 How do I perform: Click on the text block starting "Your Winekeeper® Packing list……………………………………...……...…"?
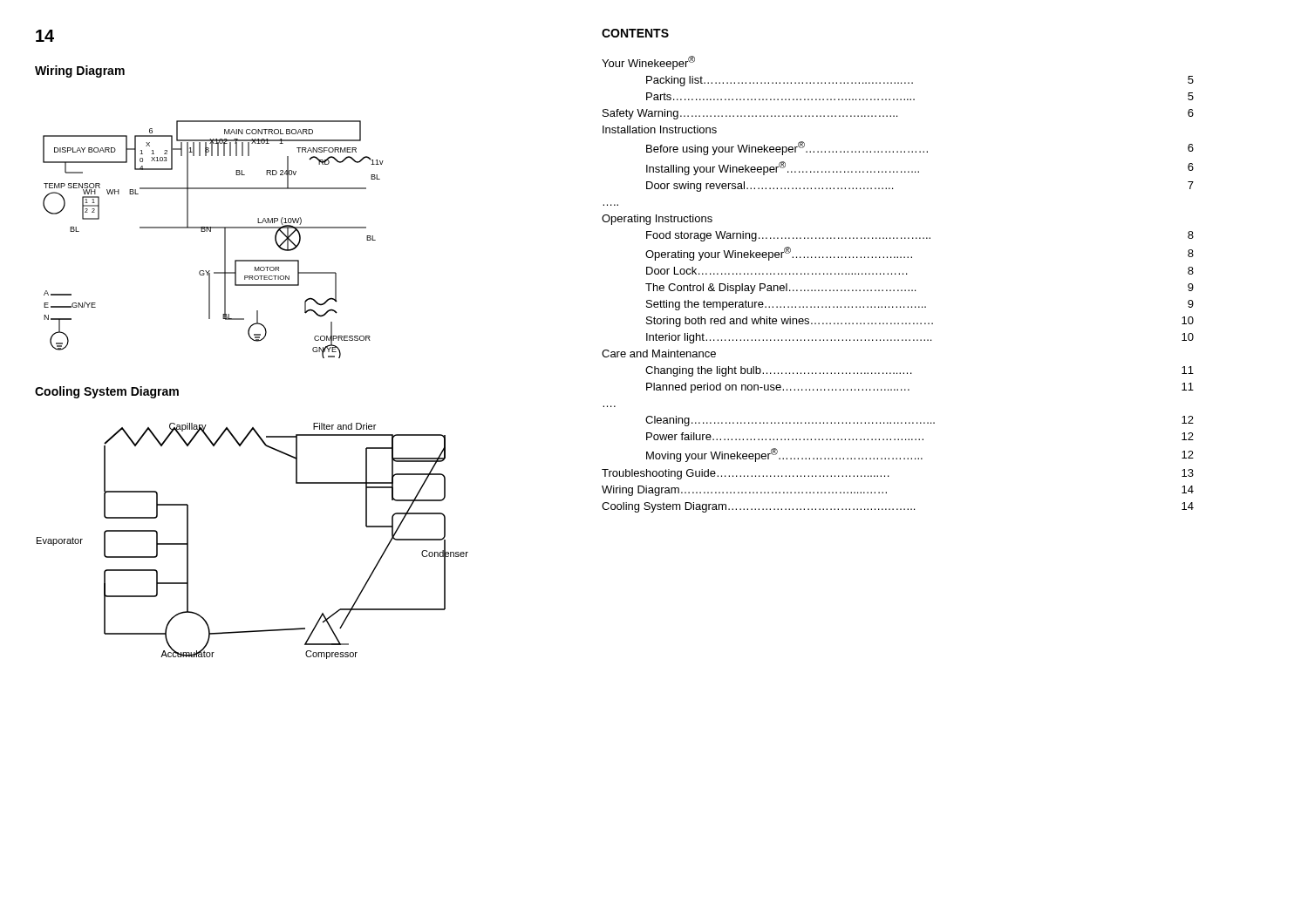point(898,283)
